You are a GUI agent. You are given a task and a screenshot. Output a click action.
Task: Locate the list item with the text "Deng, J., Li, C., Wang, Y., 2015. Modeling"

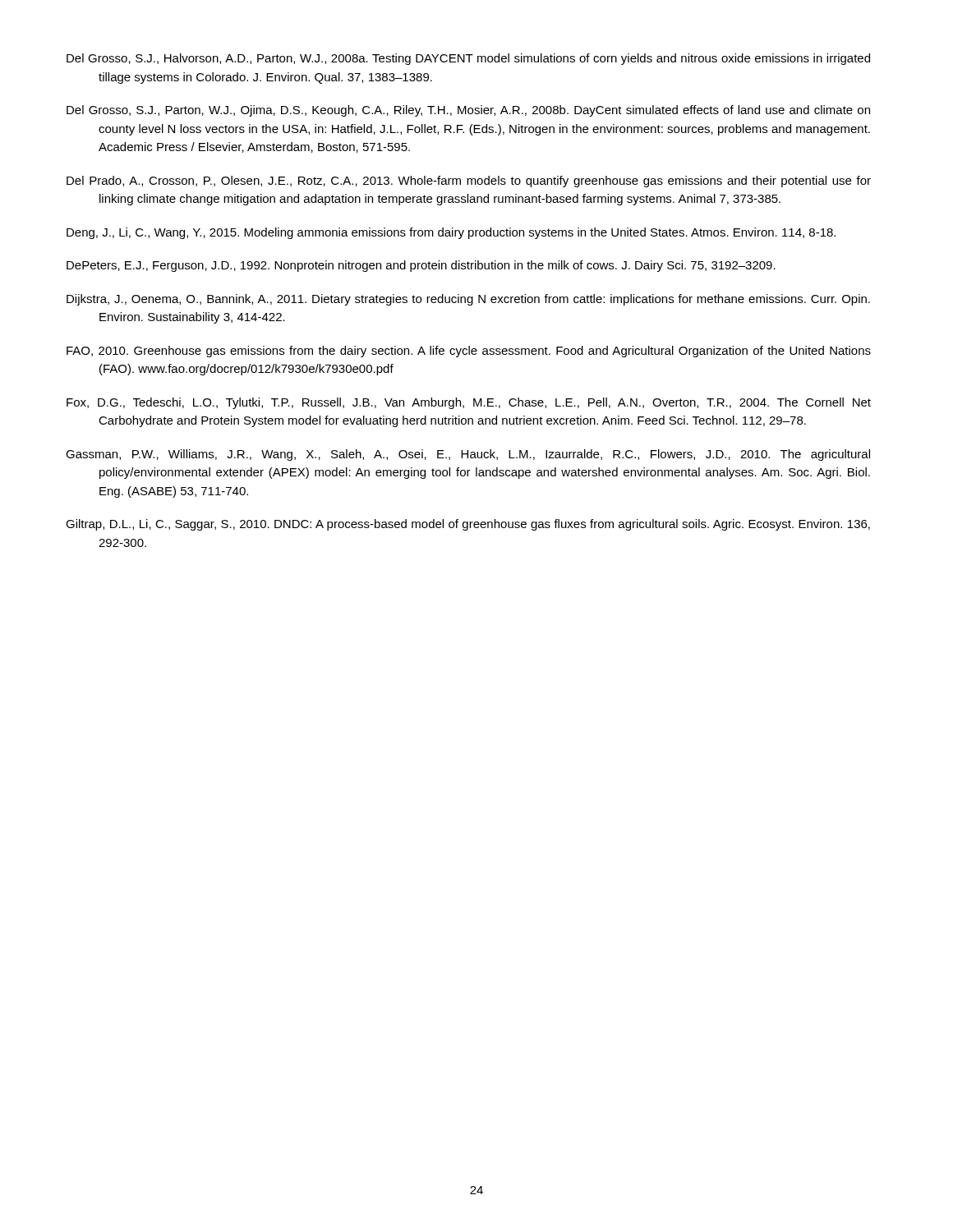pyautogui.click(x=451, y=232)
